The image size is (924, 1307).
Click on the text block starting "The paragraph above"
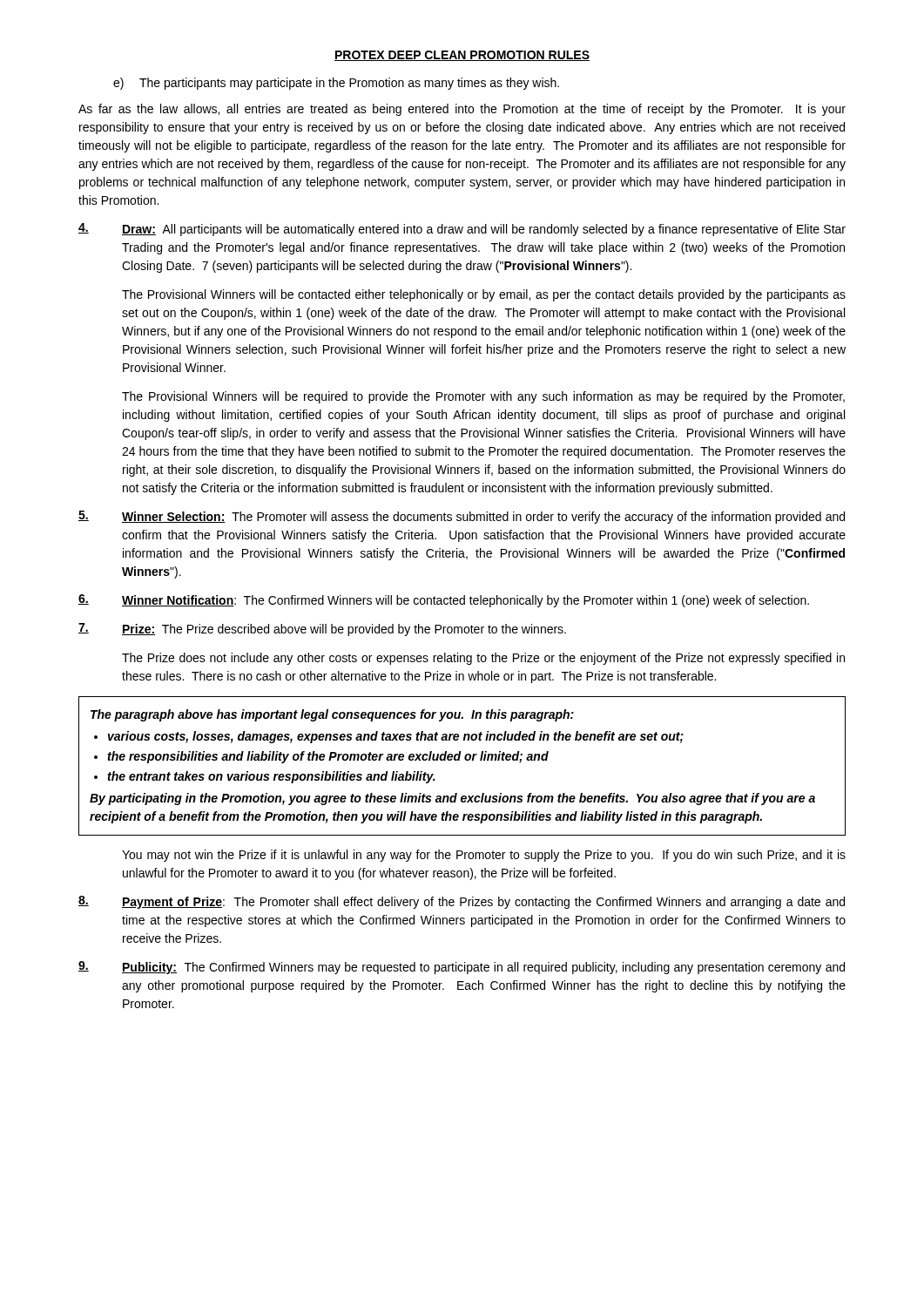[x=462, y=765]
